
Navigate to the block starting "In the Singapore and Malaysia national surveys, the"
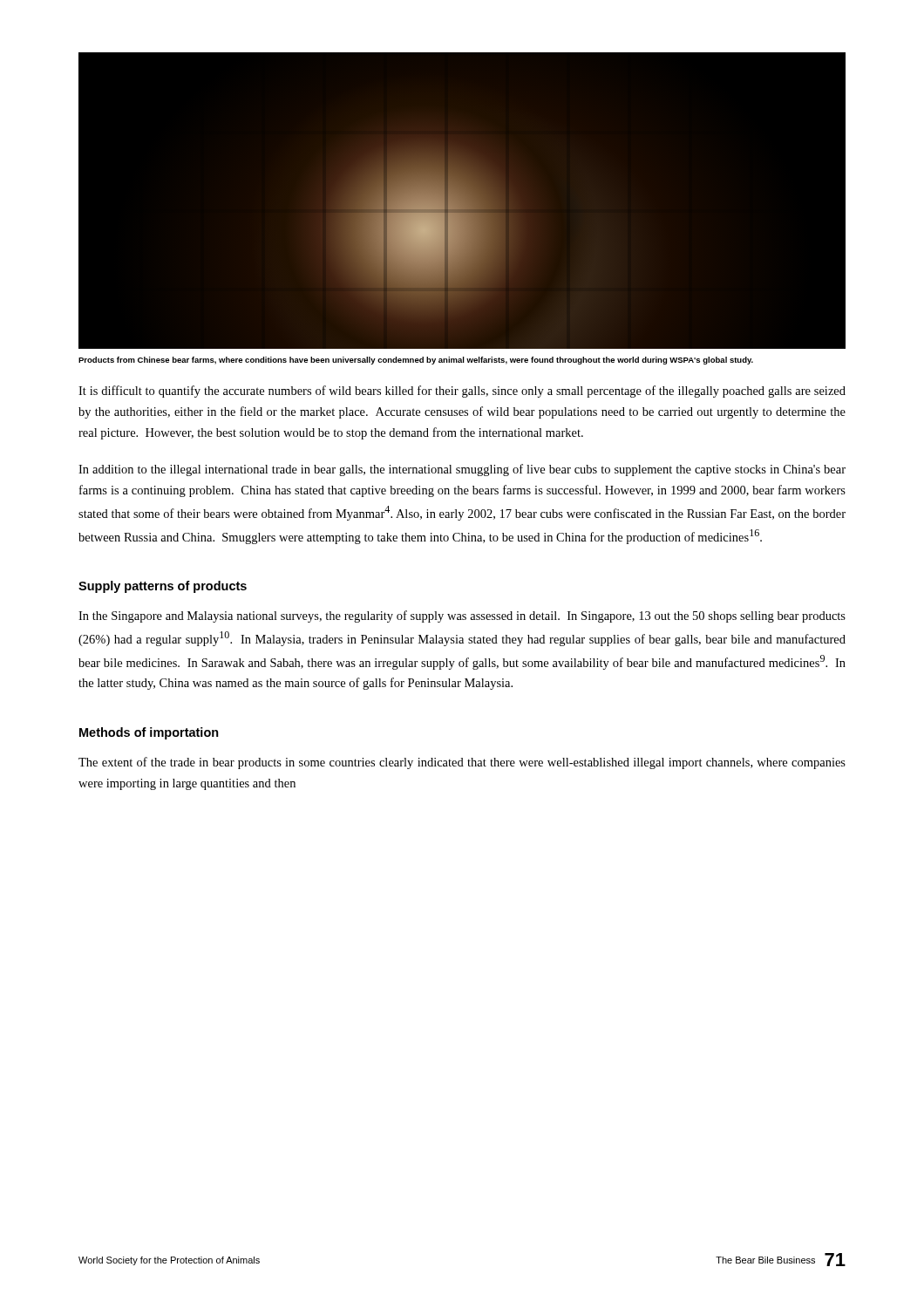[462, 650]
